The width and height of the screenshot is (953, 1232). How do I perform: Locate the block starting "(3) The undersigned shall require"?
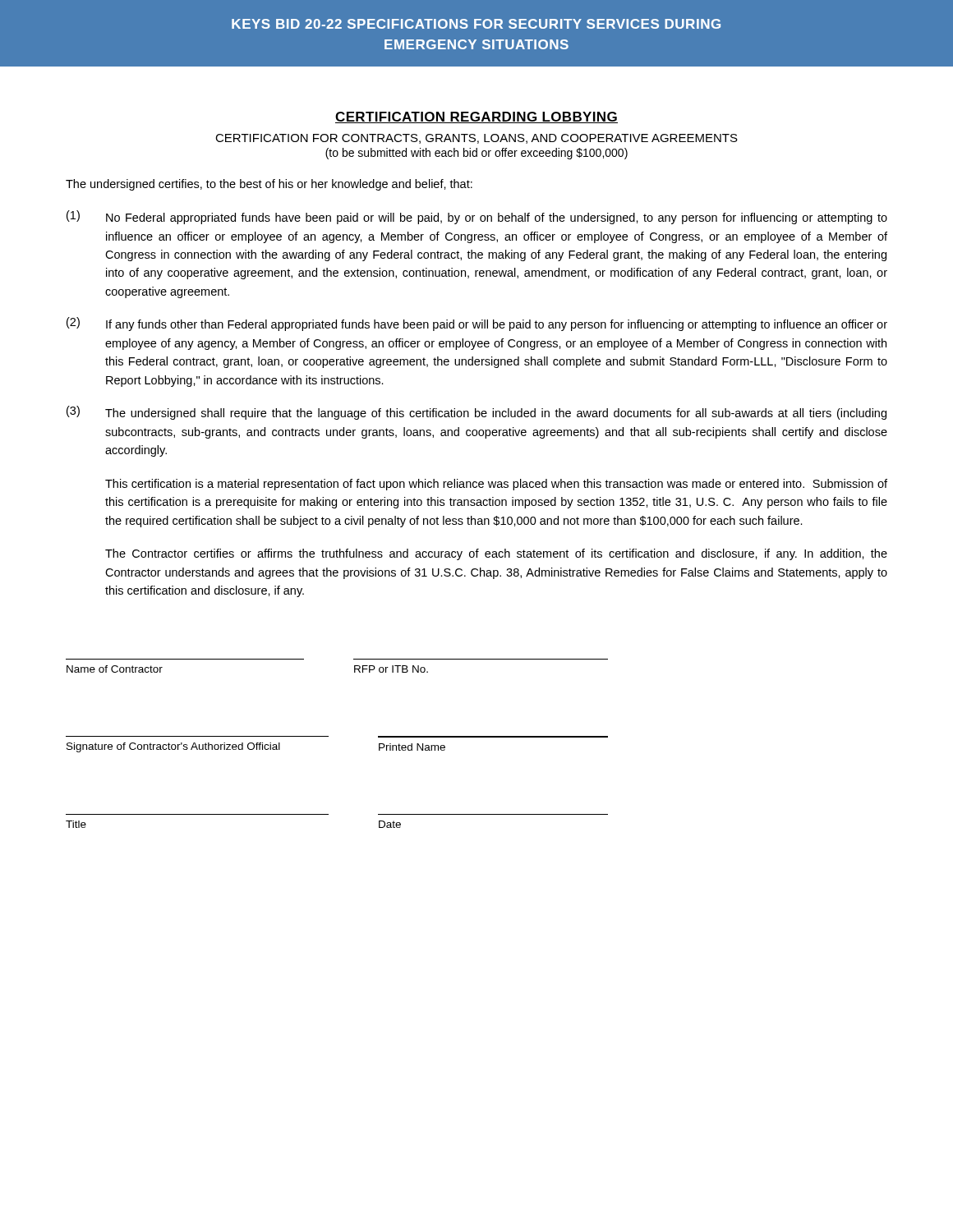click(476, 432)
